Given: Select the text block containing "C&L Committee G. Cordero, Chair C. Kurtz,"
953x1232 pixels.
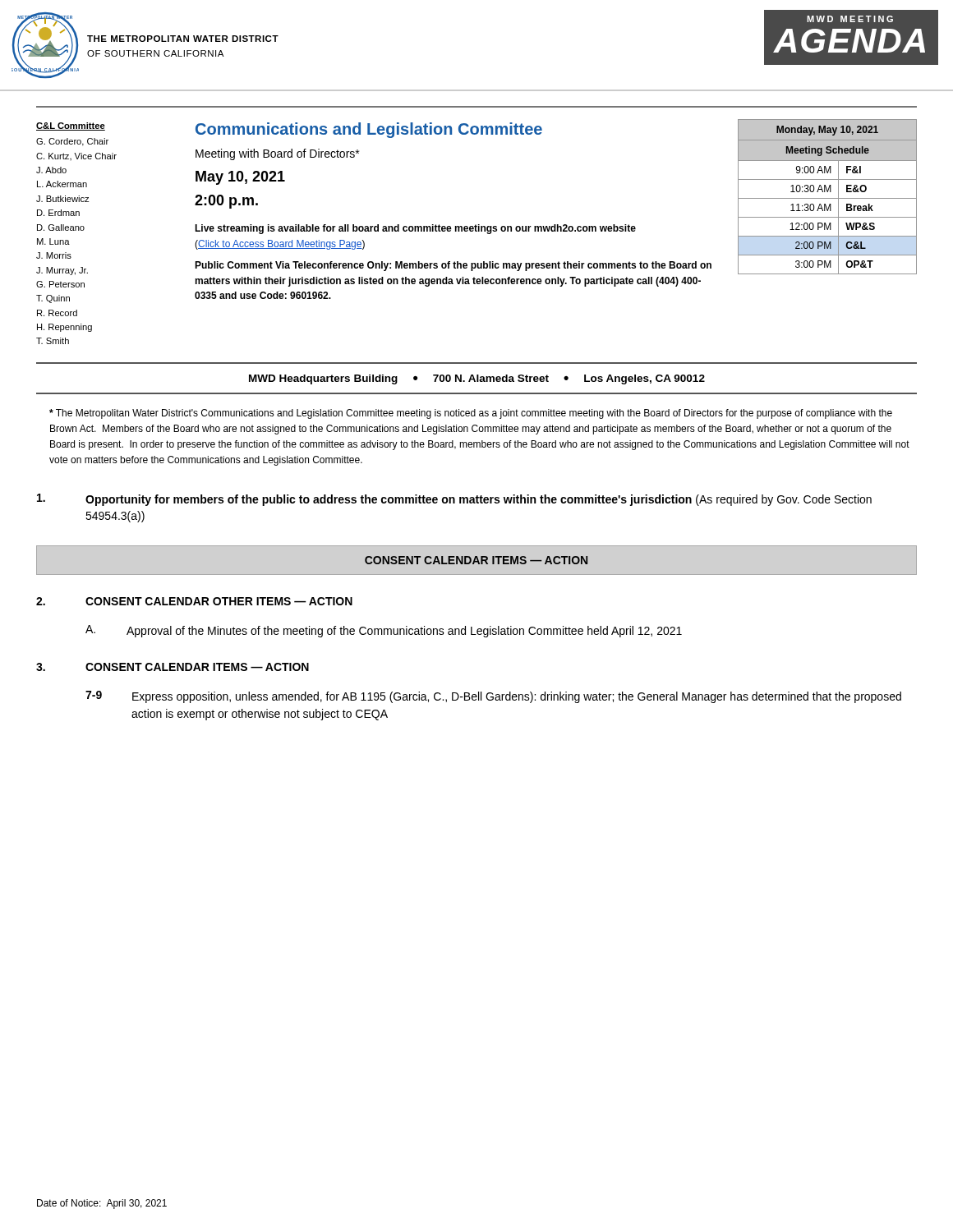Looking at the screenshot, I should coord(71,126).
